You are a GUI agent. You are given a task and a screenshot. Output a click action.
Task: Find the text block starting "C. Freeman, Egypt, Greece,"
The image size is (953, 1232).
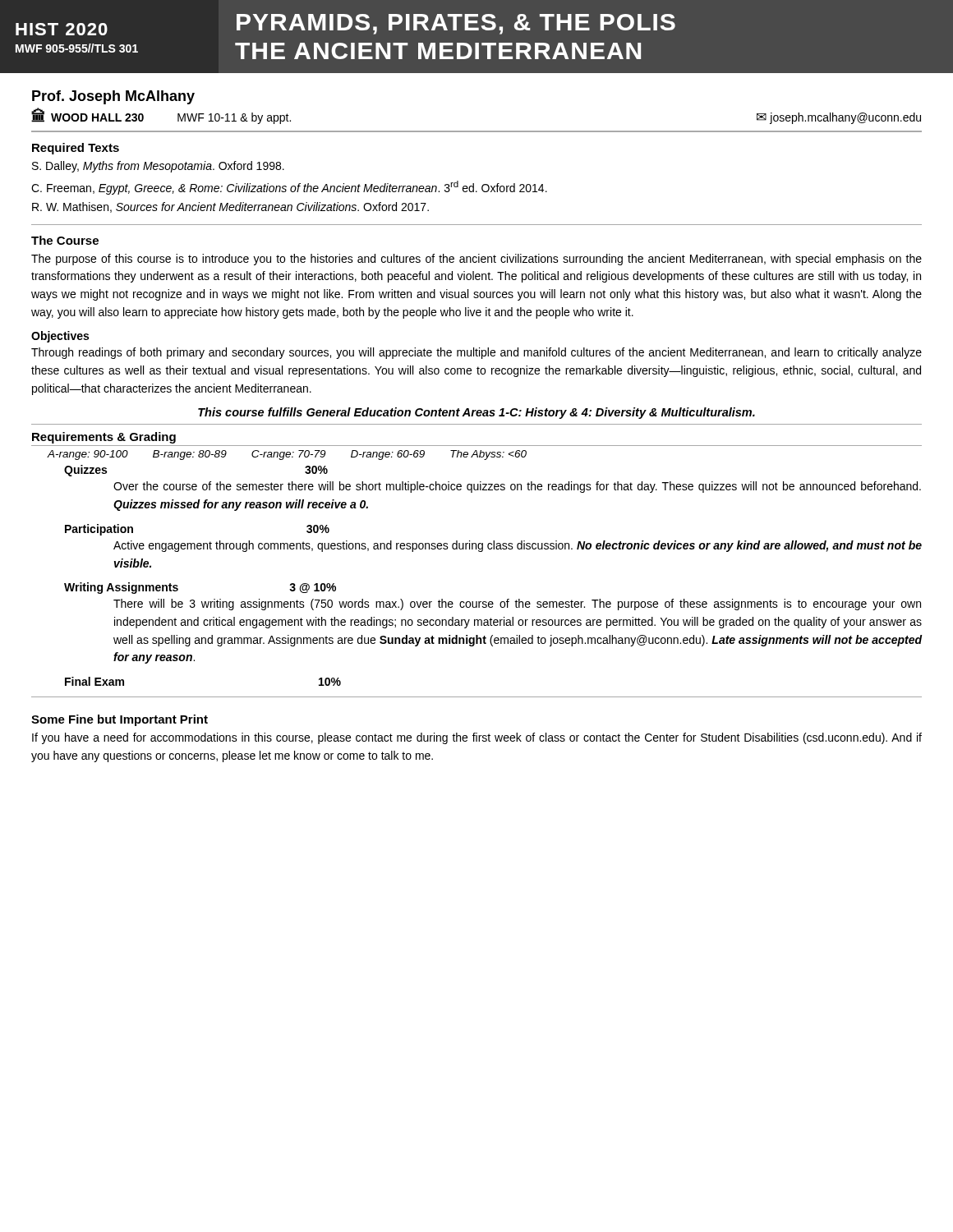coord(289,186)
